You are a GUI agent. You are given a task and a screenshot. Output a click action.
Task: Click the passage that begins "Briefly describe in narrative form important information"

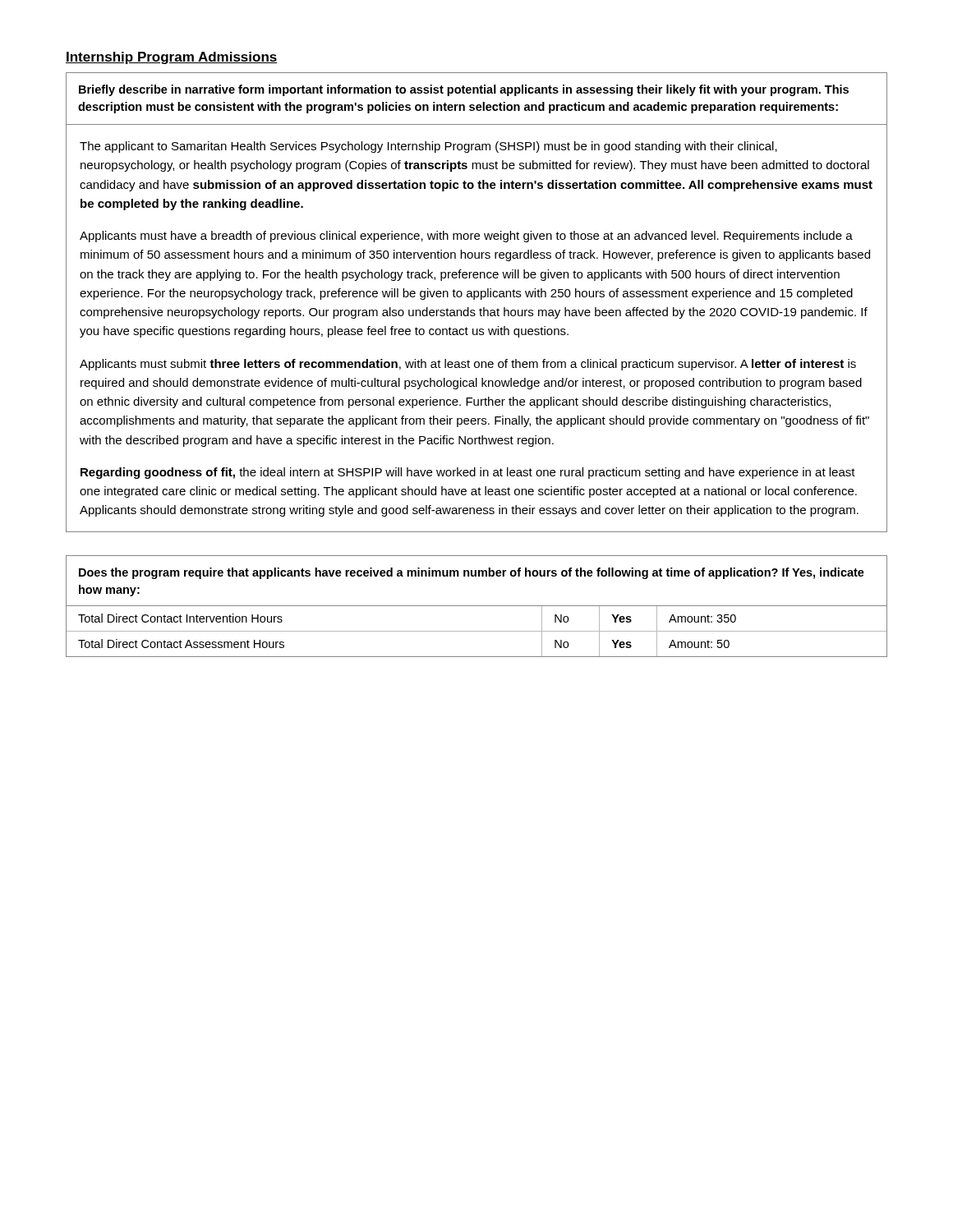tap(464, 98)
